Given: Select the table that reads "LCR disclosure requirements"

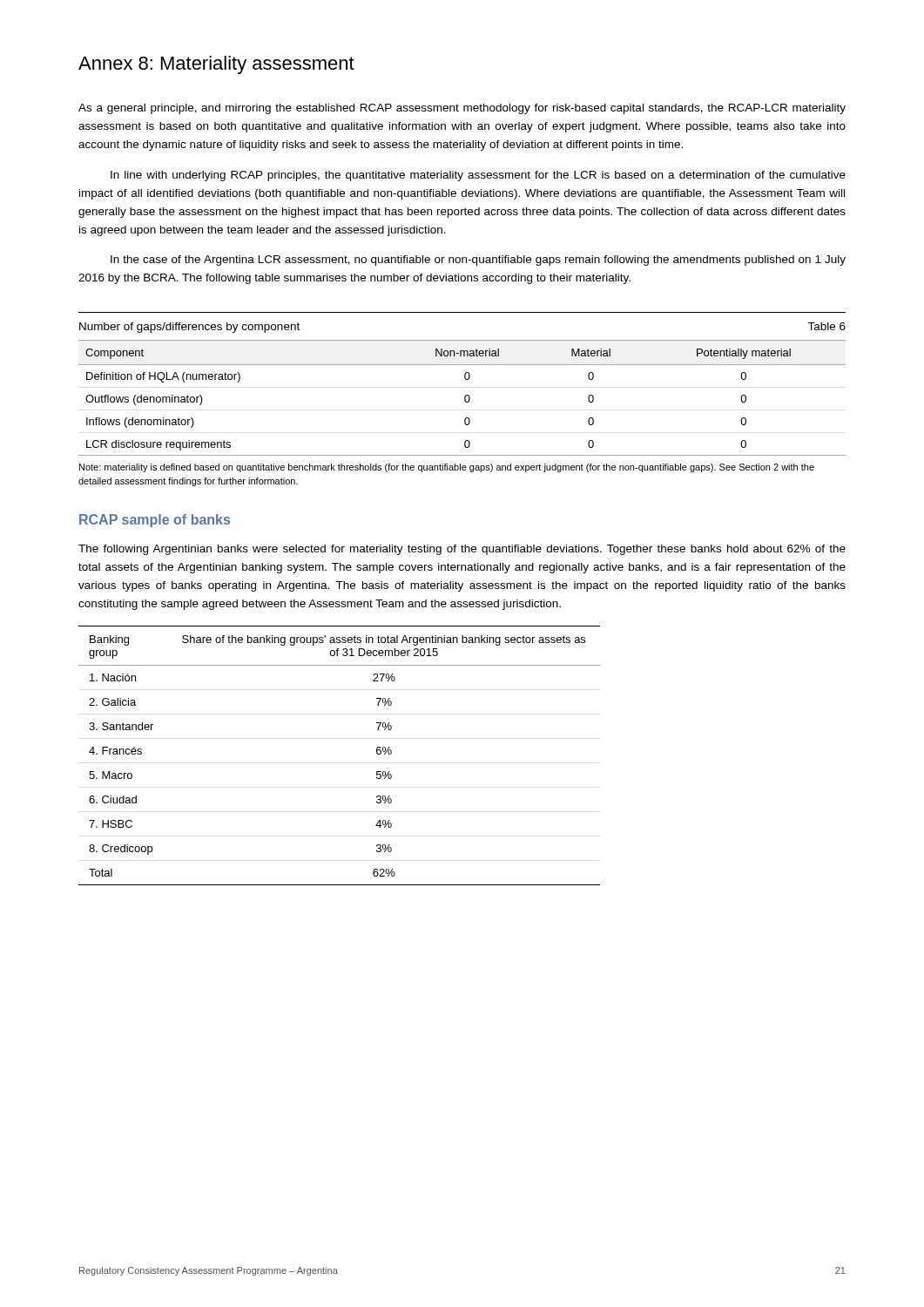Looking at the screenshot, I should [x=462, y=384].
